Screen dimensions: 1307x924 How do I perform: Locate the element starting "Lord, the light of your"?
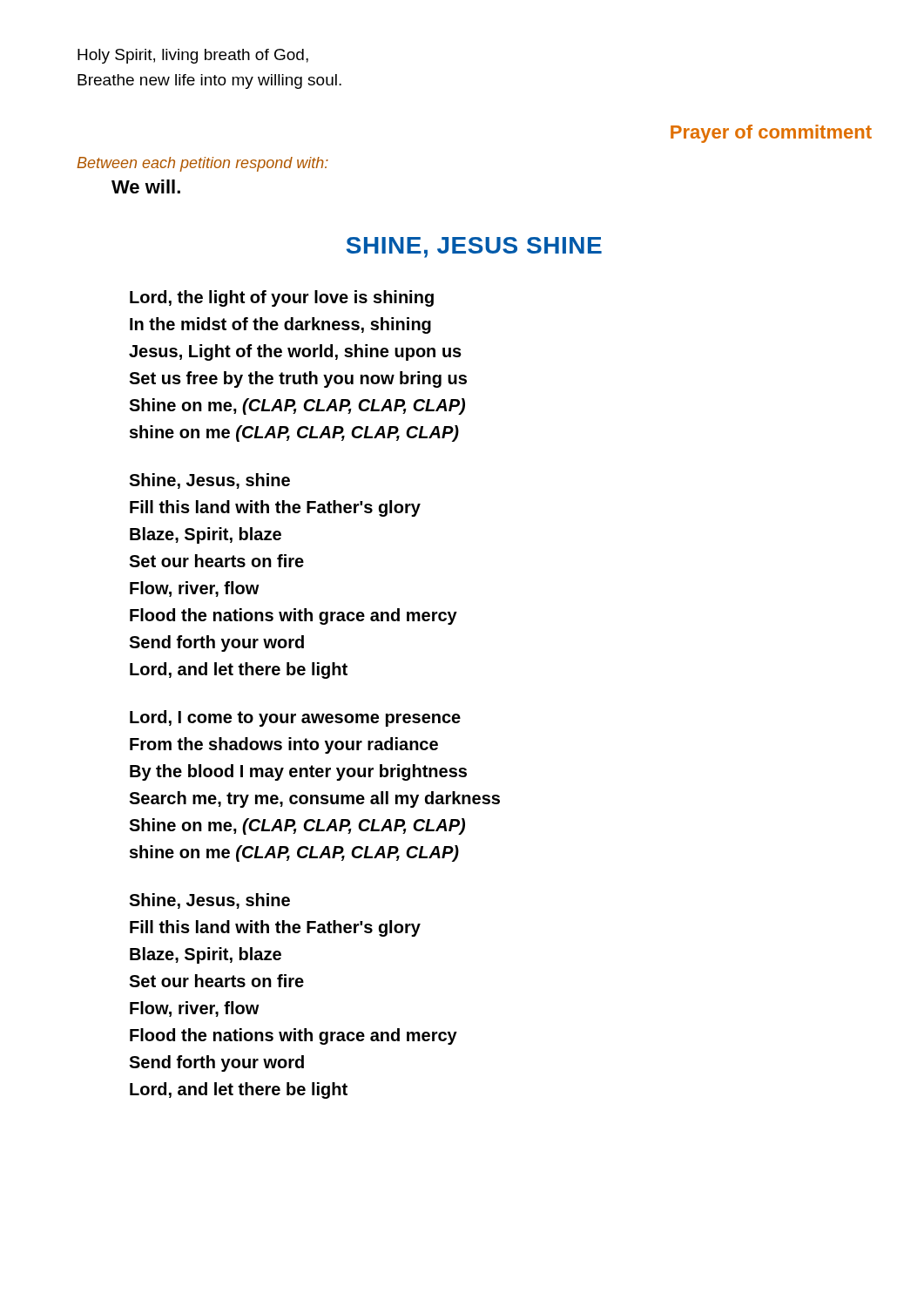282,298
